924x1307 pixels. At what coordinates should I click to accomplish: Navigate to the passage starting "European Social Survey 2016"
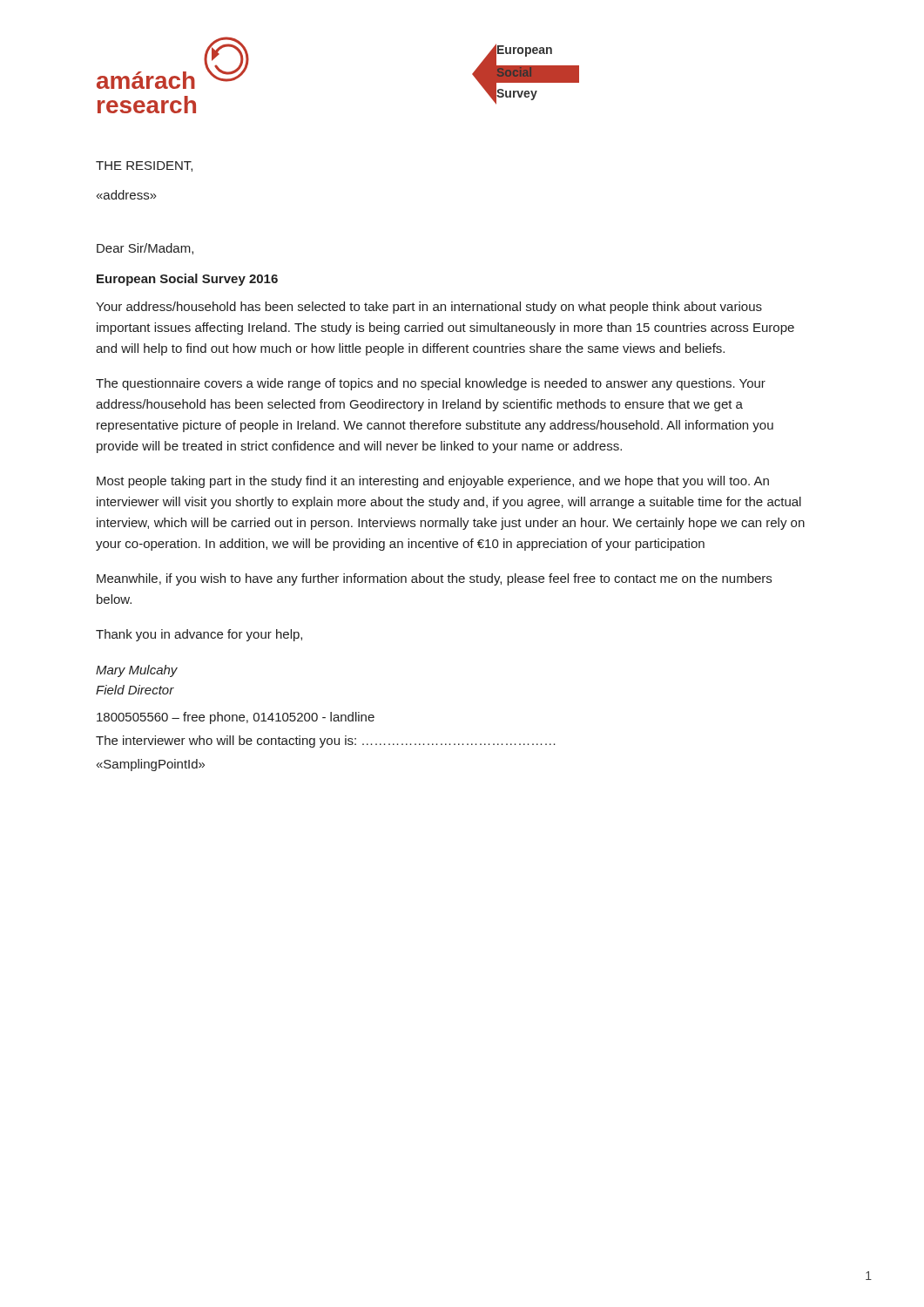[x=187, y=278]
